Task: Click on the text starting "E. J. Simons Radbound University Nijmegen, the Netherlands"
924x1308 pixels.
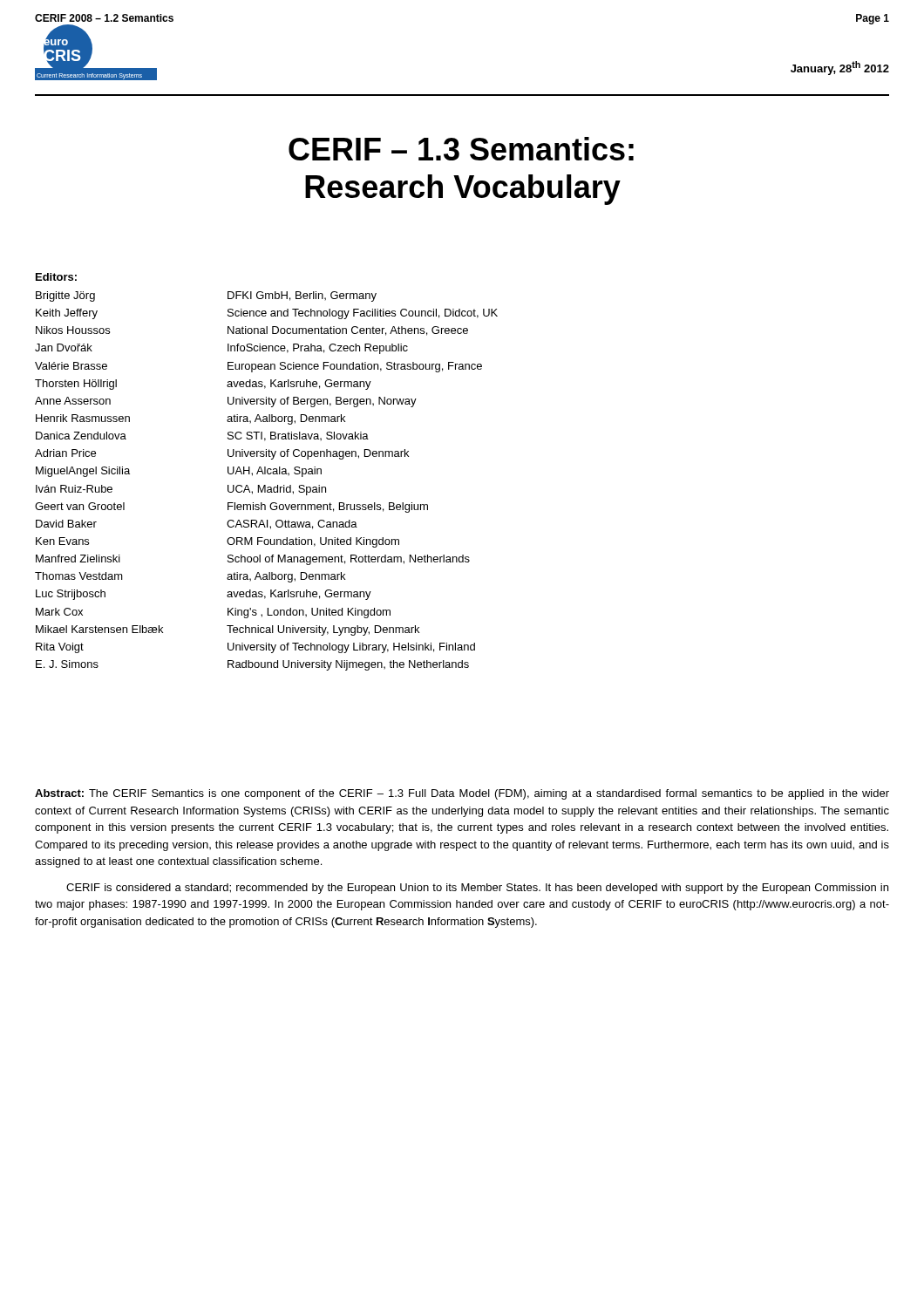Action: 462,664
